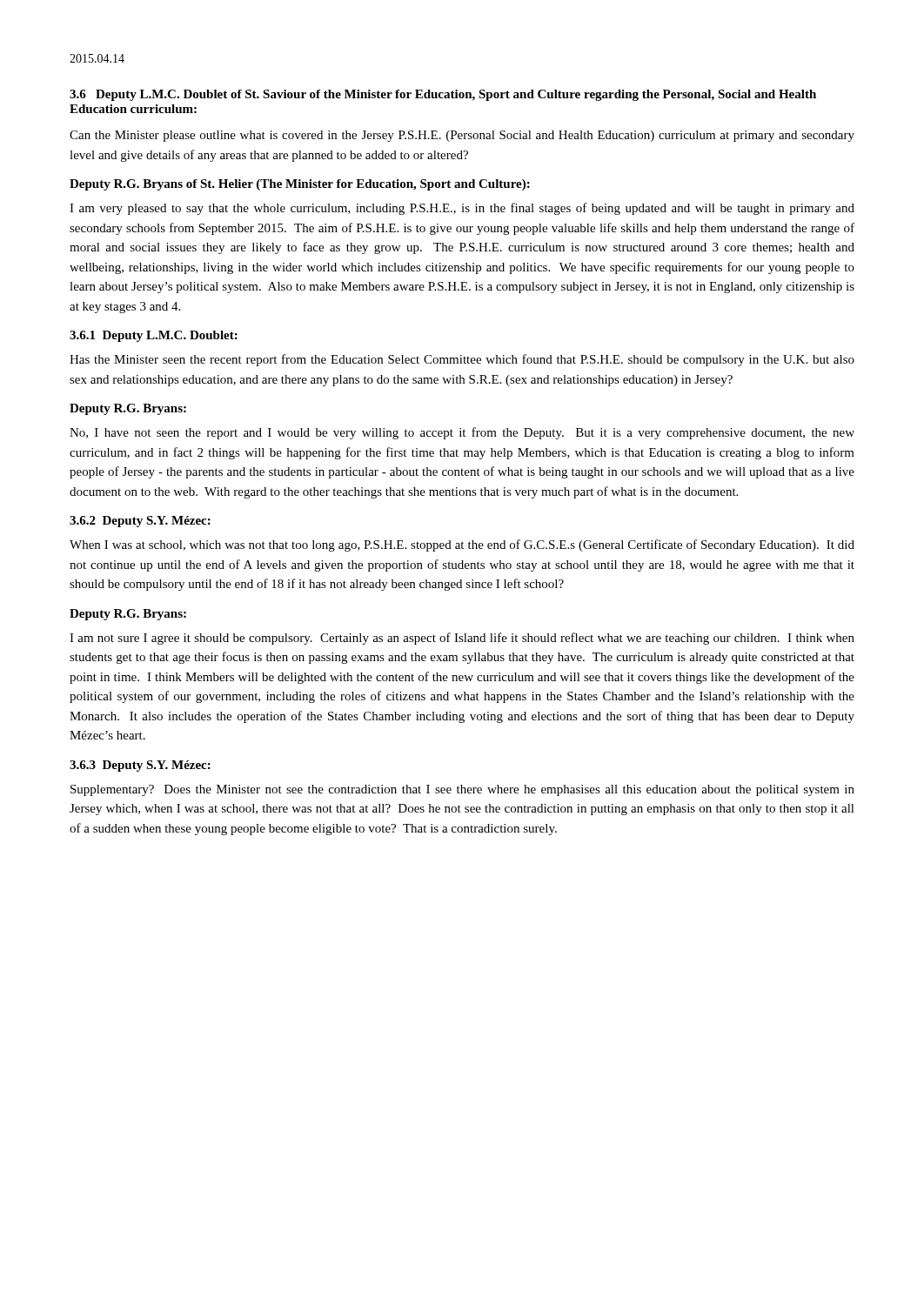This screenshot has height=1305, width=924.
Task: Click the section header that begins "Deputy R.G. Bryans of St. Helier"
Action: [x=300, y=184]
